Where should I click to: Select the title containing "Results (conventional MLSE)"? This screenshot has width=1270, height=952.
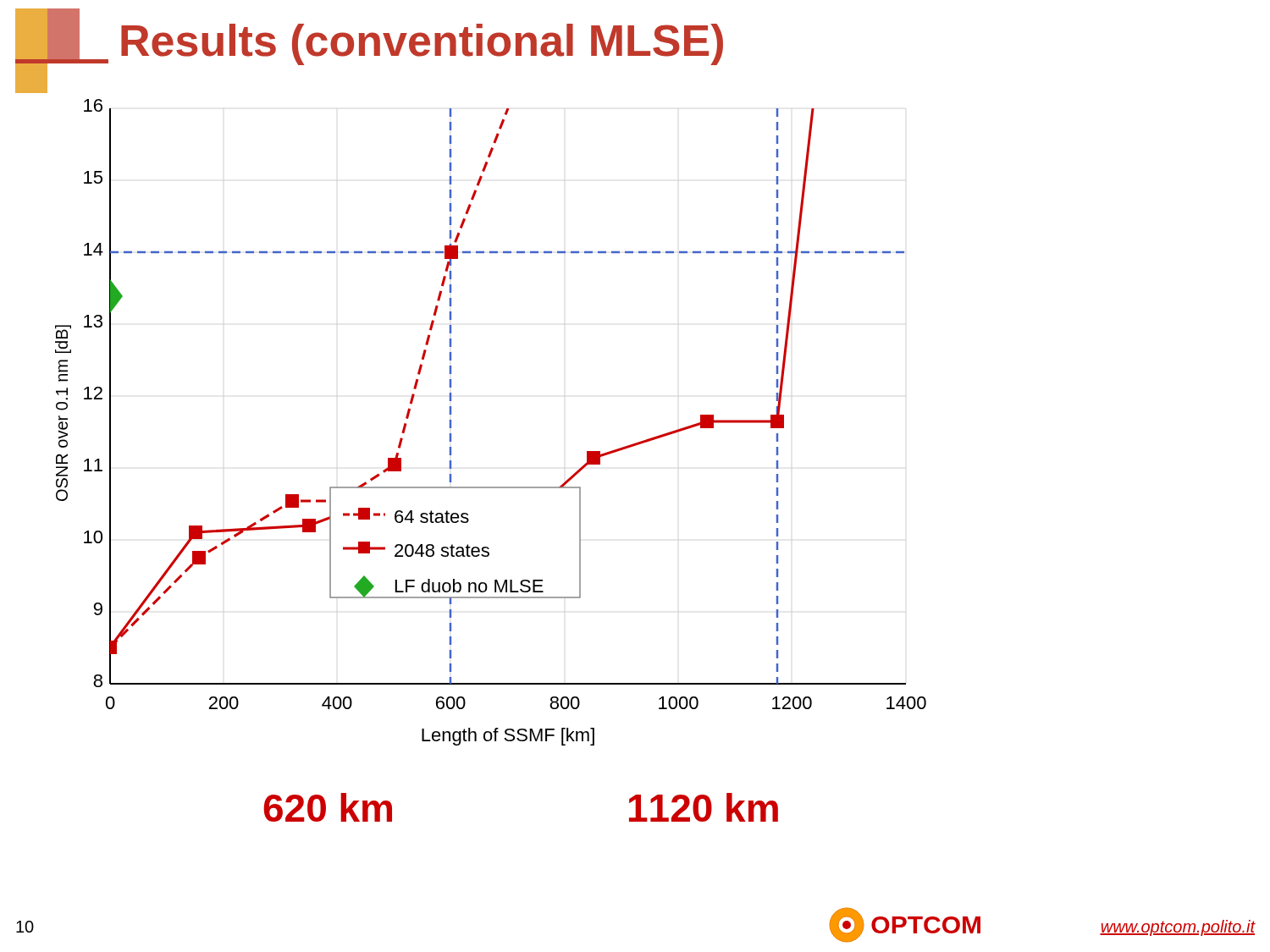[x=422, y=41]
